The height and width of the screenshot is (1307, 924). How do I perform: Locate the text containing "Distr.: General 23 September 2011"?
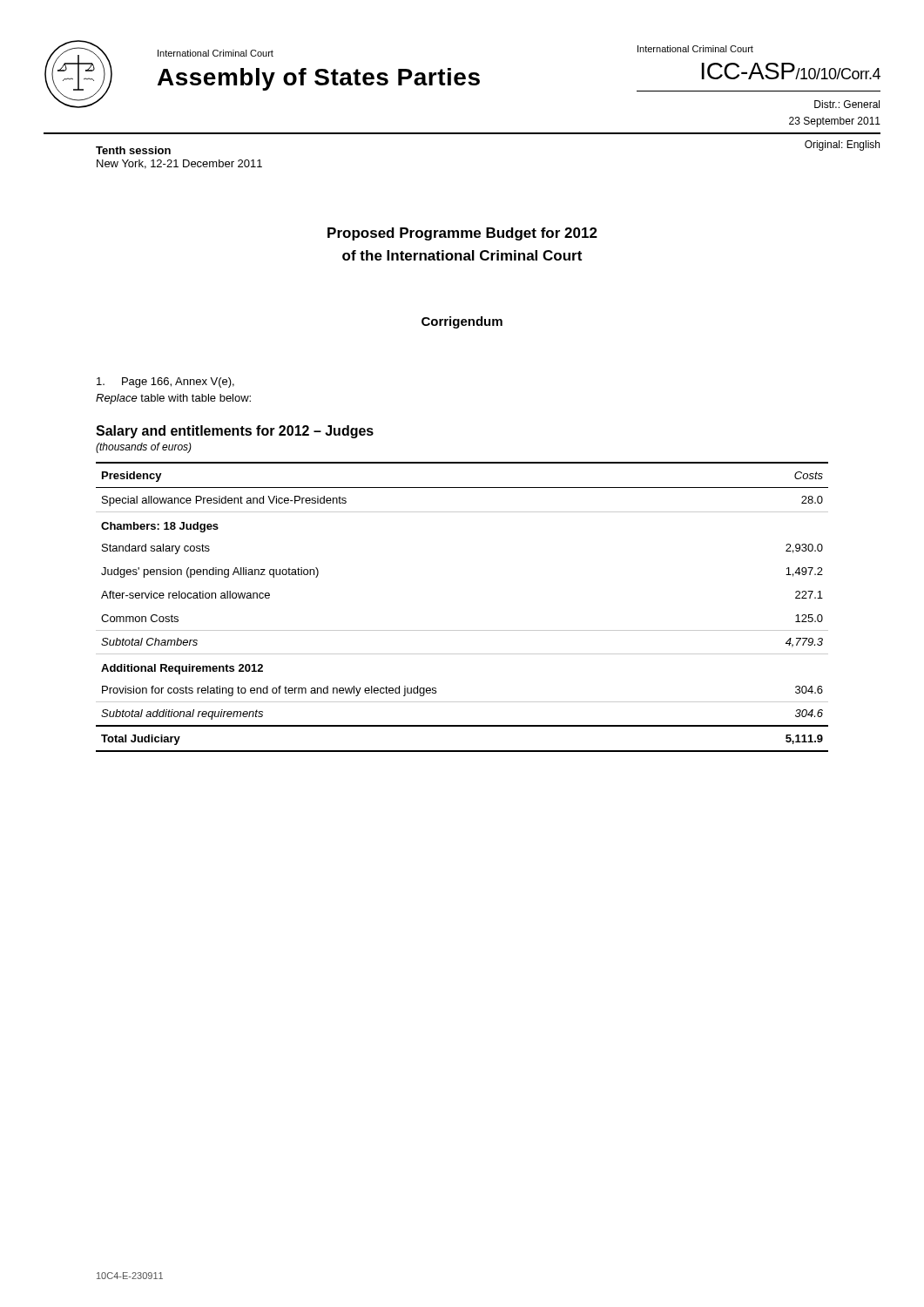click(835, 113)
